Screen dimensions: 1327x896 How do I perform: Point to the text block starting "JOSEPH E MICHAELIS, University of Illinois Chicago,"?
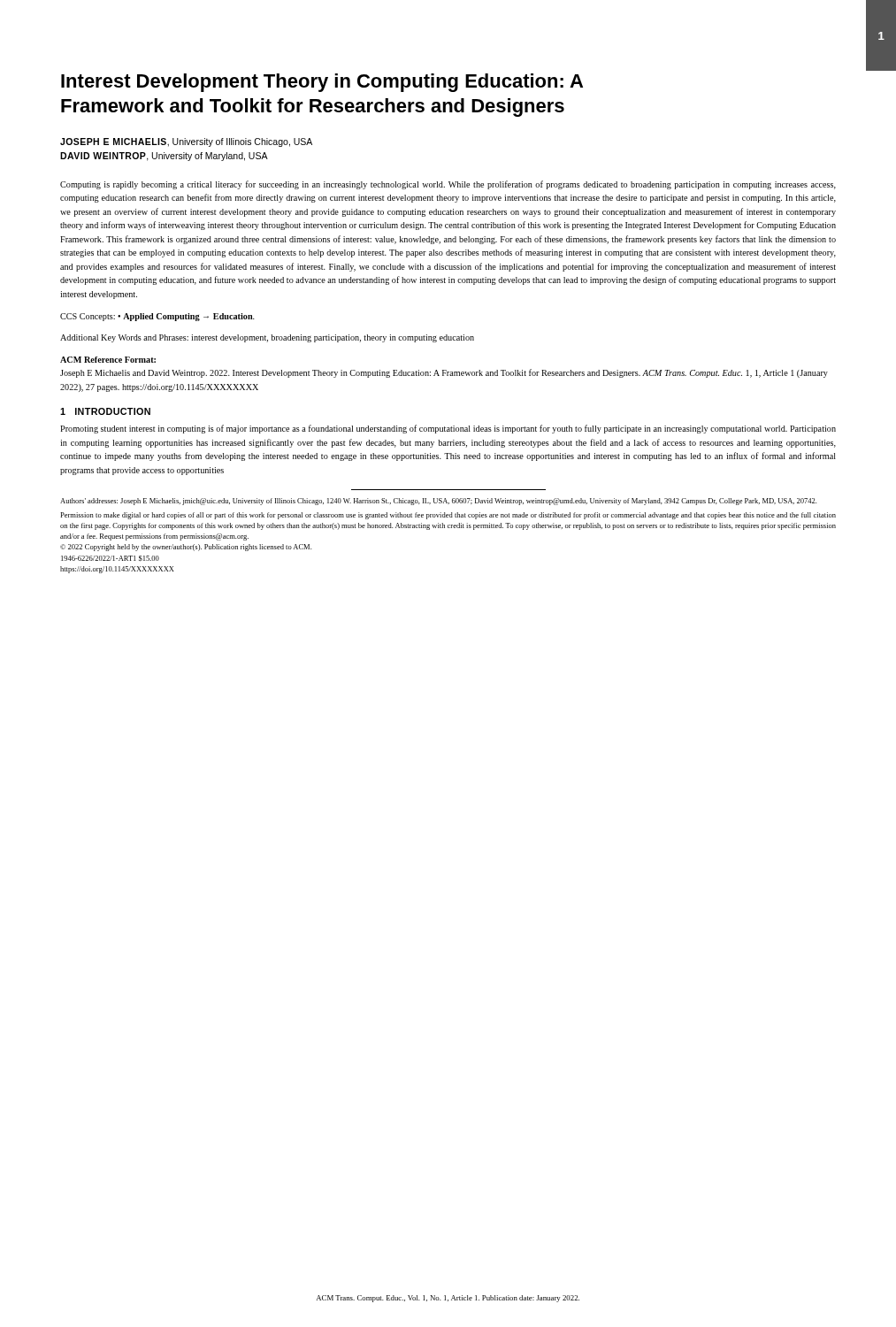point(186,149)
